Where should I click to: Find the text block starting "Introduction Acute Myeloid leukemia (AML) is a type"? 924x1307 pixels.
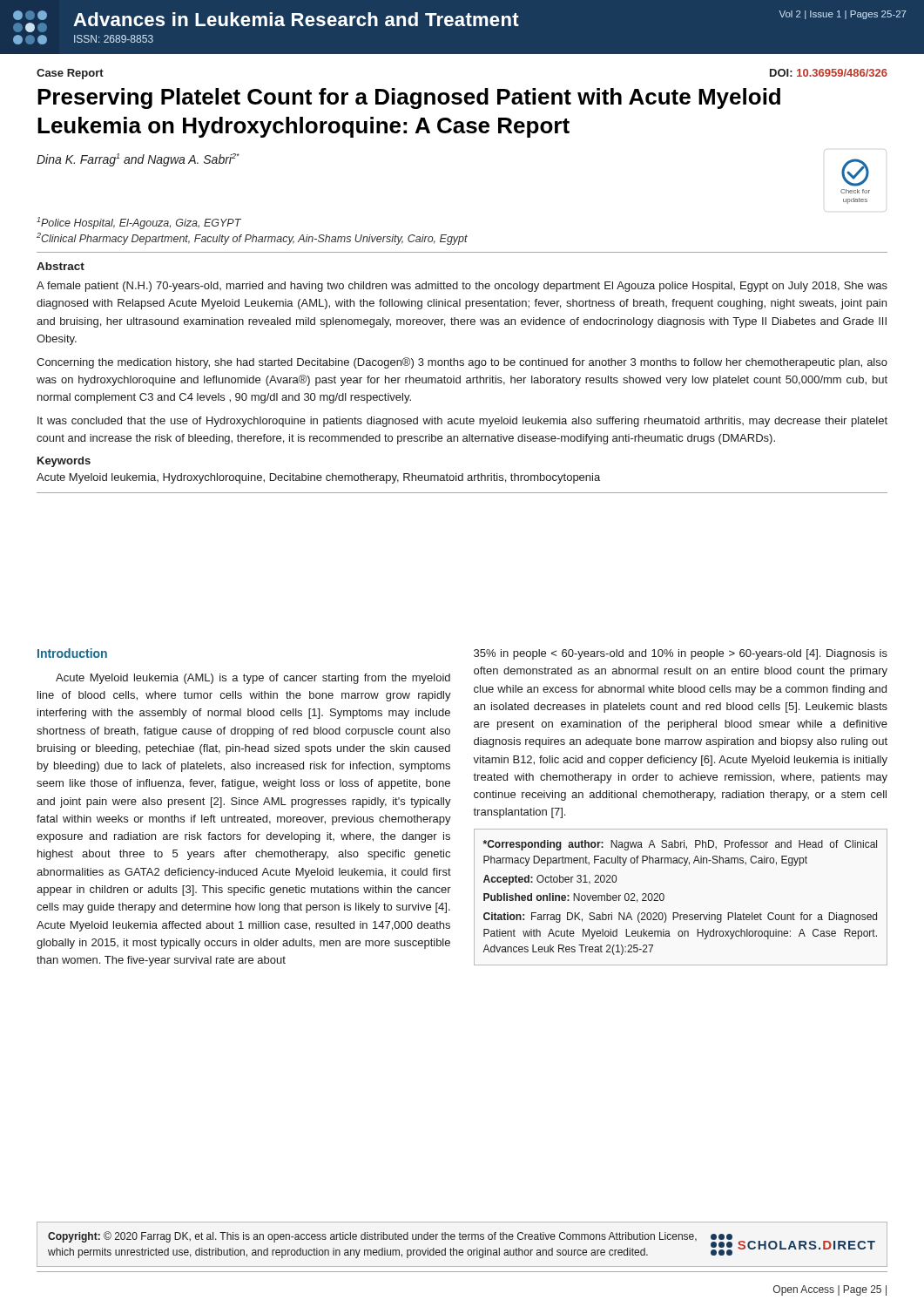pos(244,807)
